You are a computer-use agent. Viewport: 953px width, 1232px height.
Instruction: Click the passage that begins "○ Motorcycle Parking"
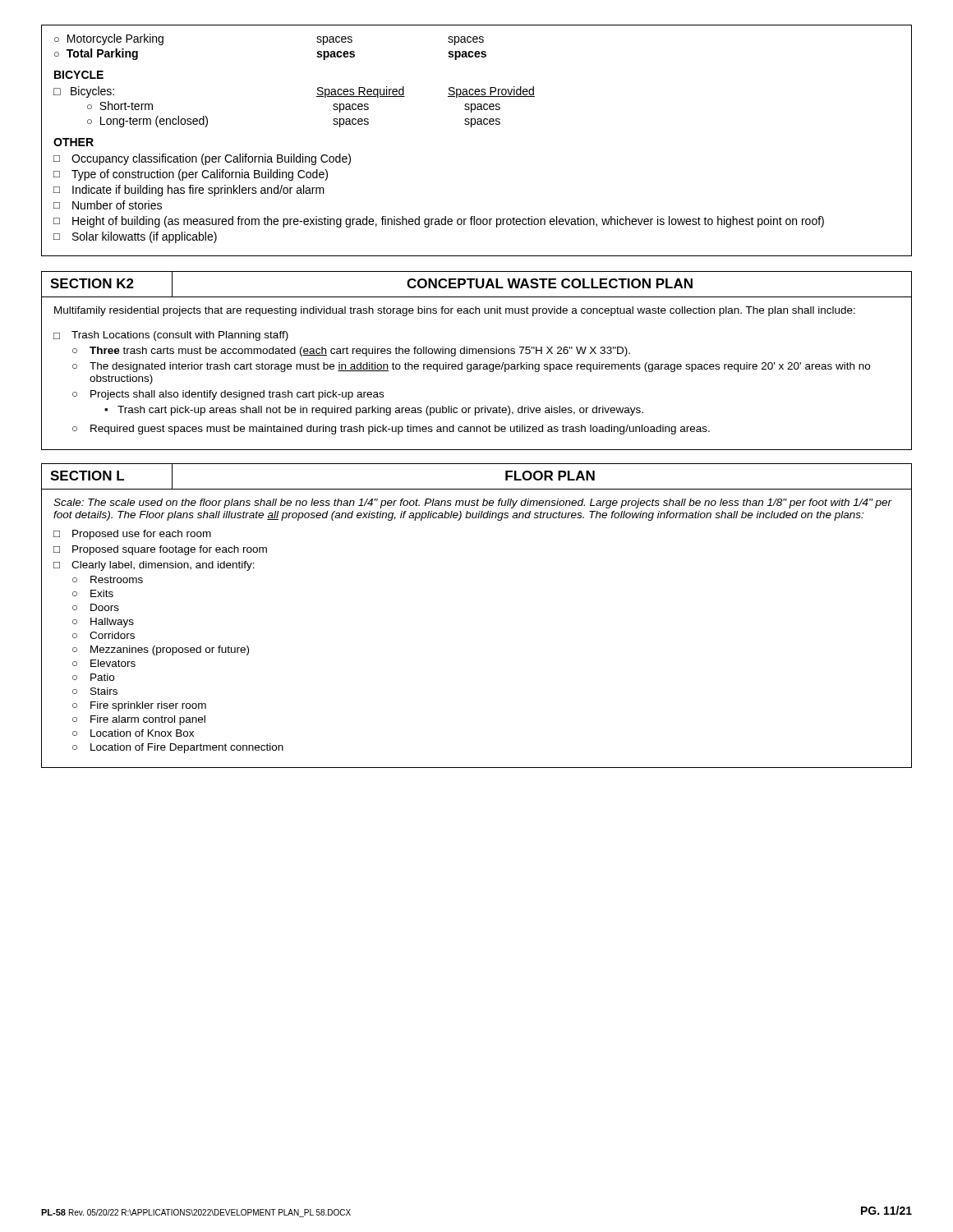(316, 39)
